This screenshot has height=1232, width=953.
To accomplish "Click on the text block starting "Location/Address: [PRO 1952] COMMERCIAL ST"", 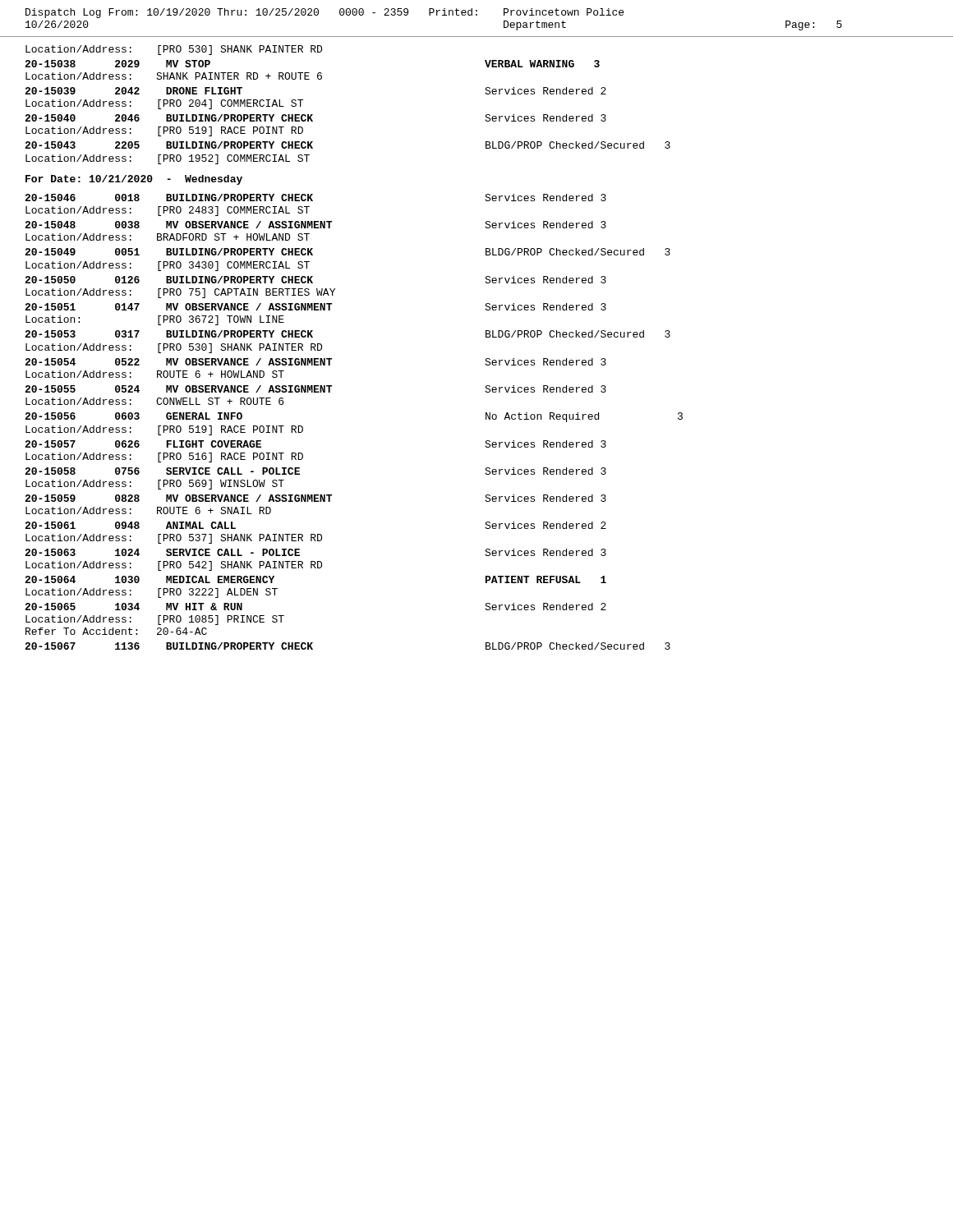I will tap(167, 159).
